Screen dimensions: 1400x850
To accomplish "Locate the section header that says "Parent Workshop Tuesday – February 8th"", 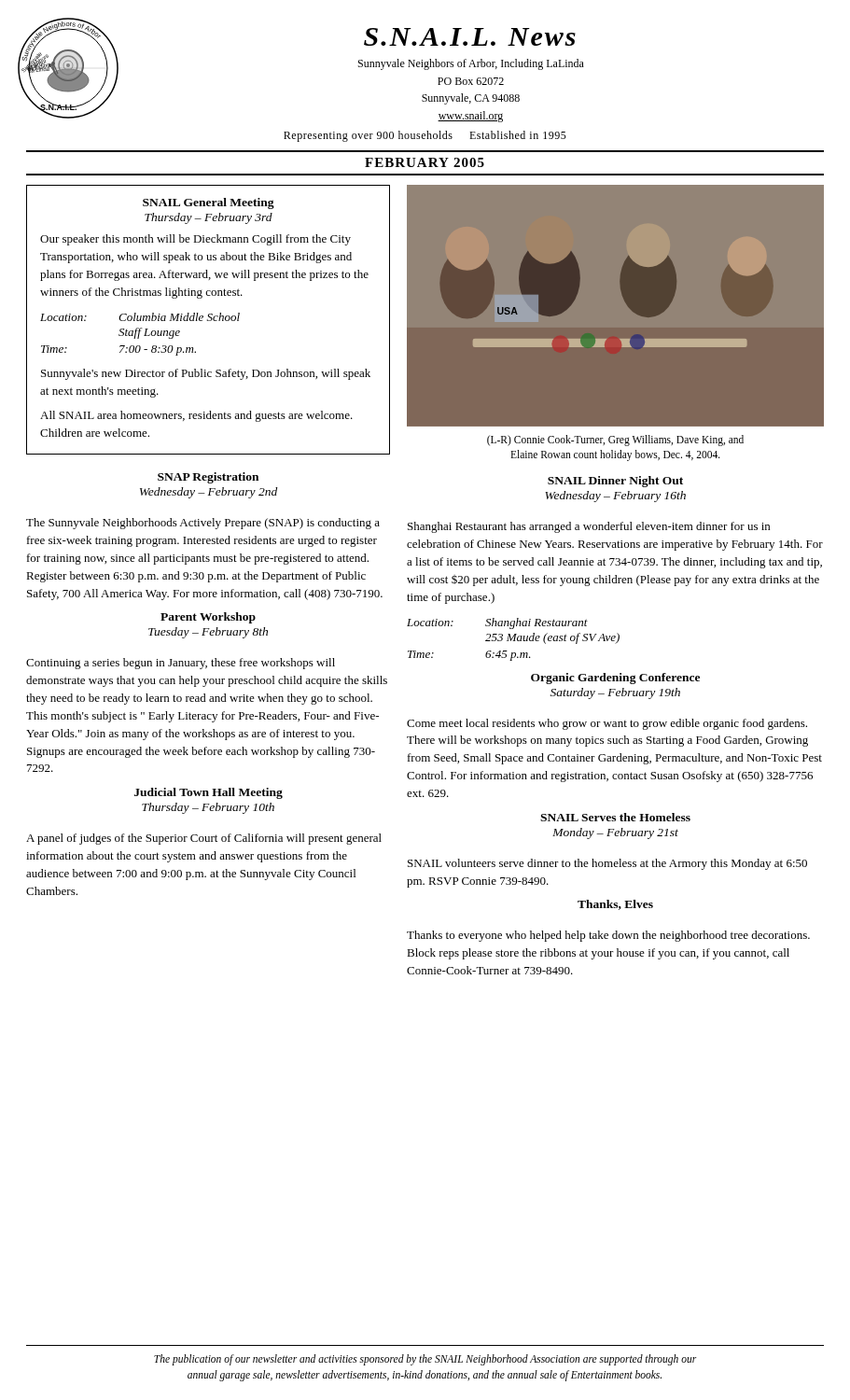I will coord(208,625).
